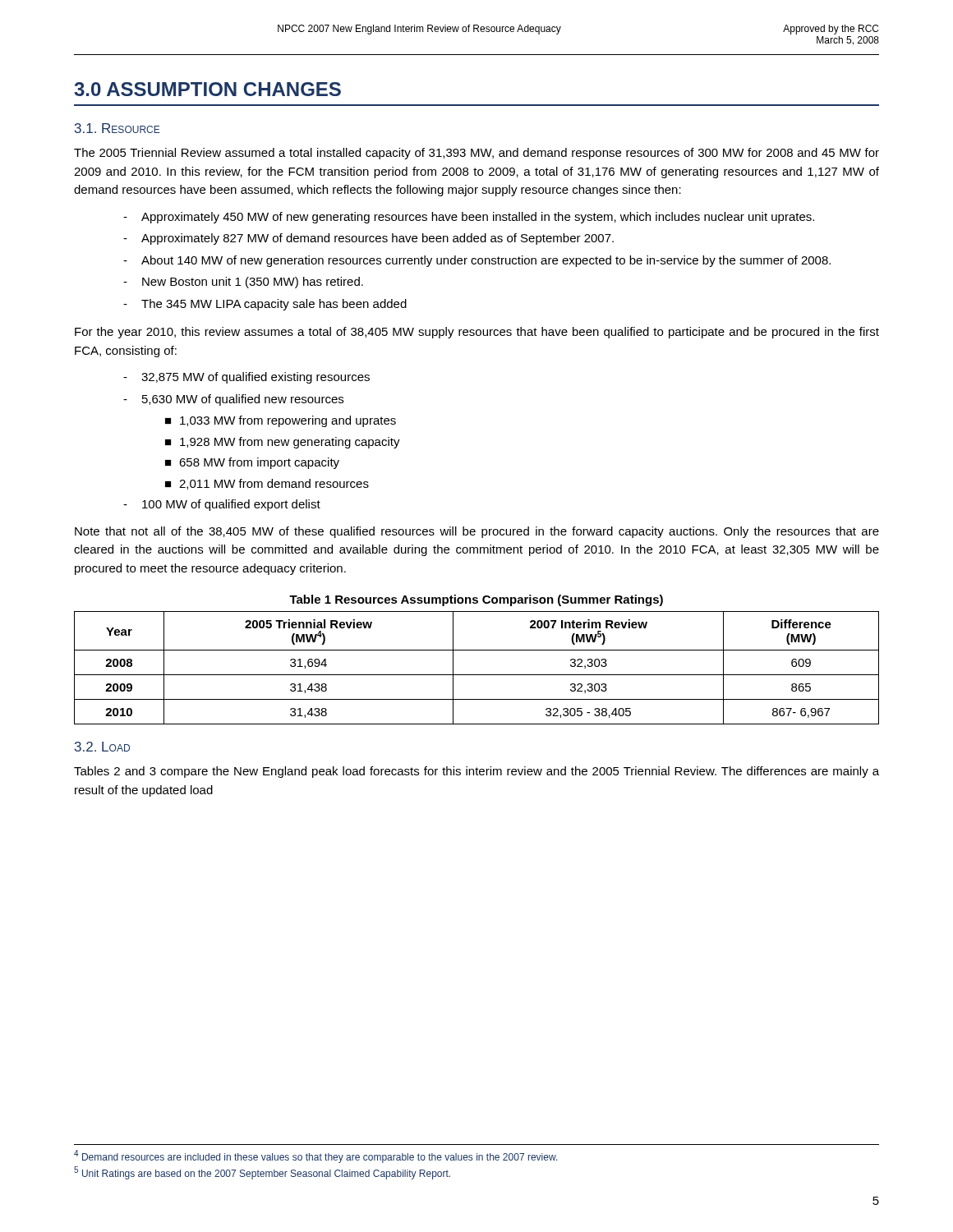Select the list item containing "■ 1,033 MW from repowering and"

tap(281, 421)
